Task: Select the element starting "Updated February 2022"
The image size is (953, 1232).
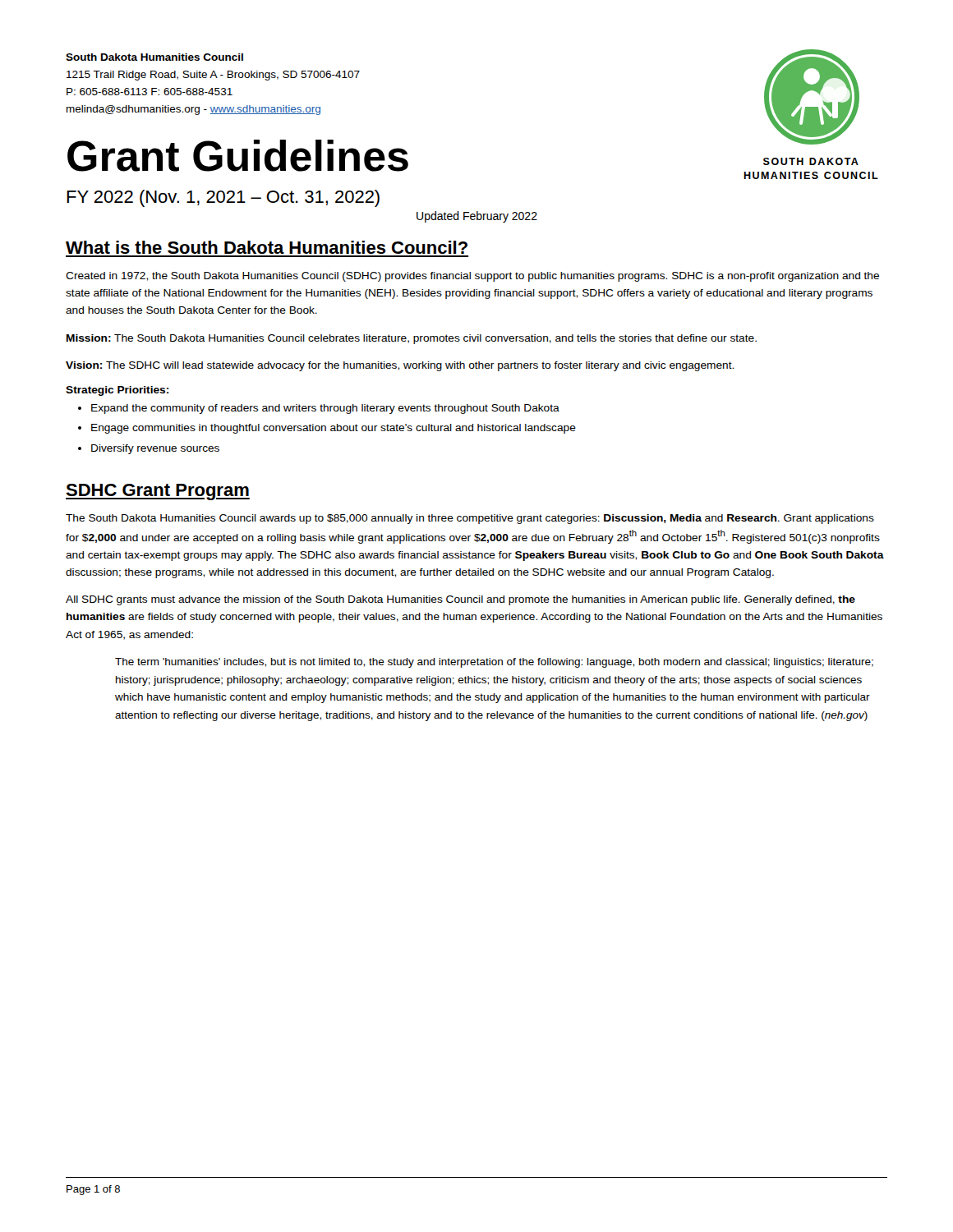Action: (x=476, y=216)
